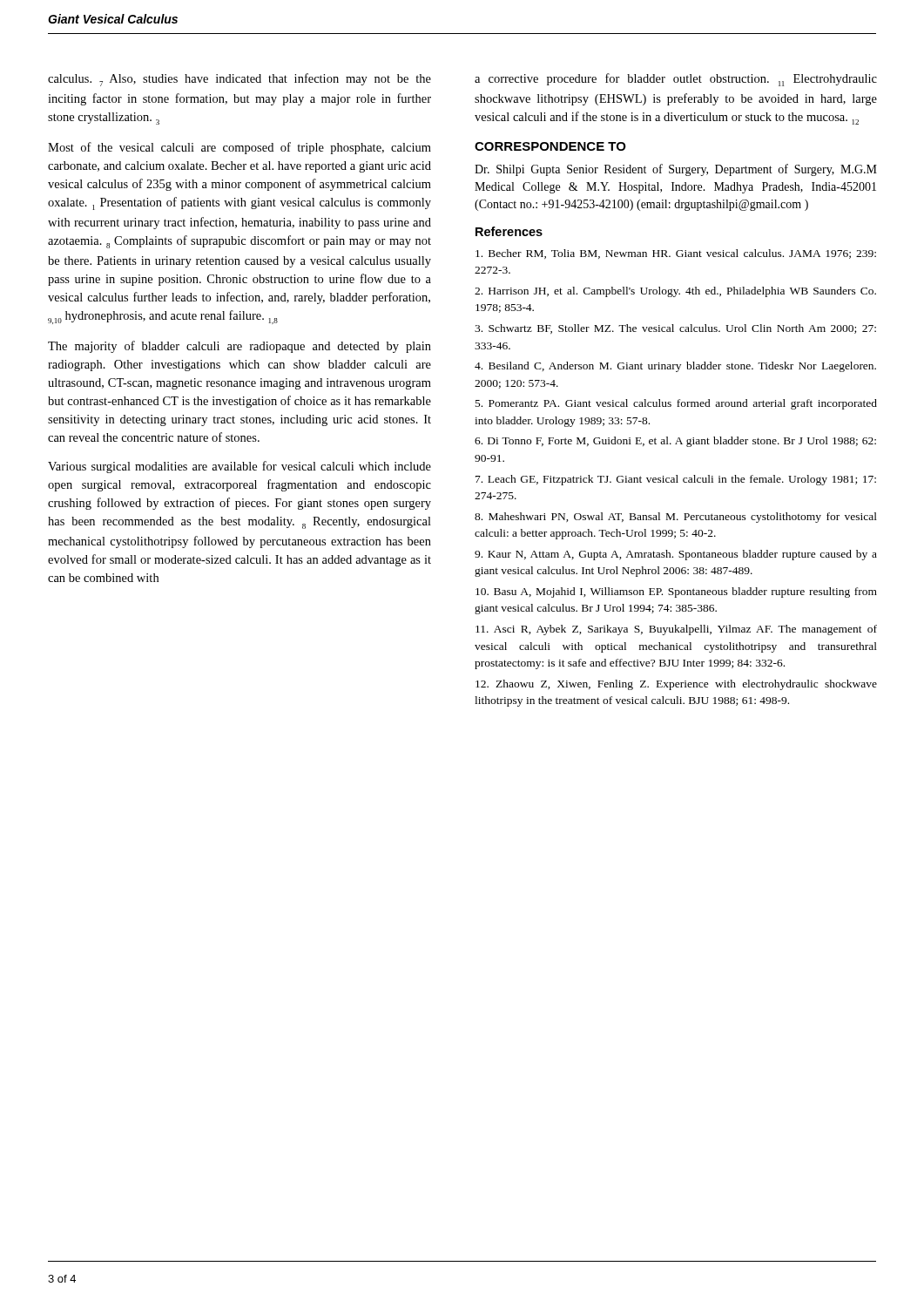Point to the block beginning "Becher RM, Tolia"
Screen dimensions: 1307x924
pos(676,262)
